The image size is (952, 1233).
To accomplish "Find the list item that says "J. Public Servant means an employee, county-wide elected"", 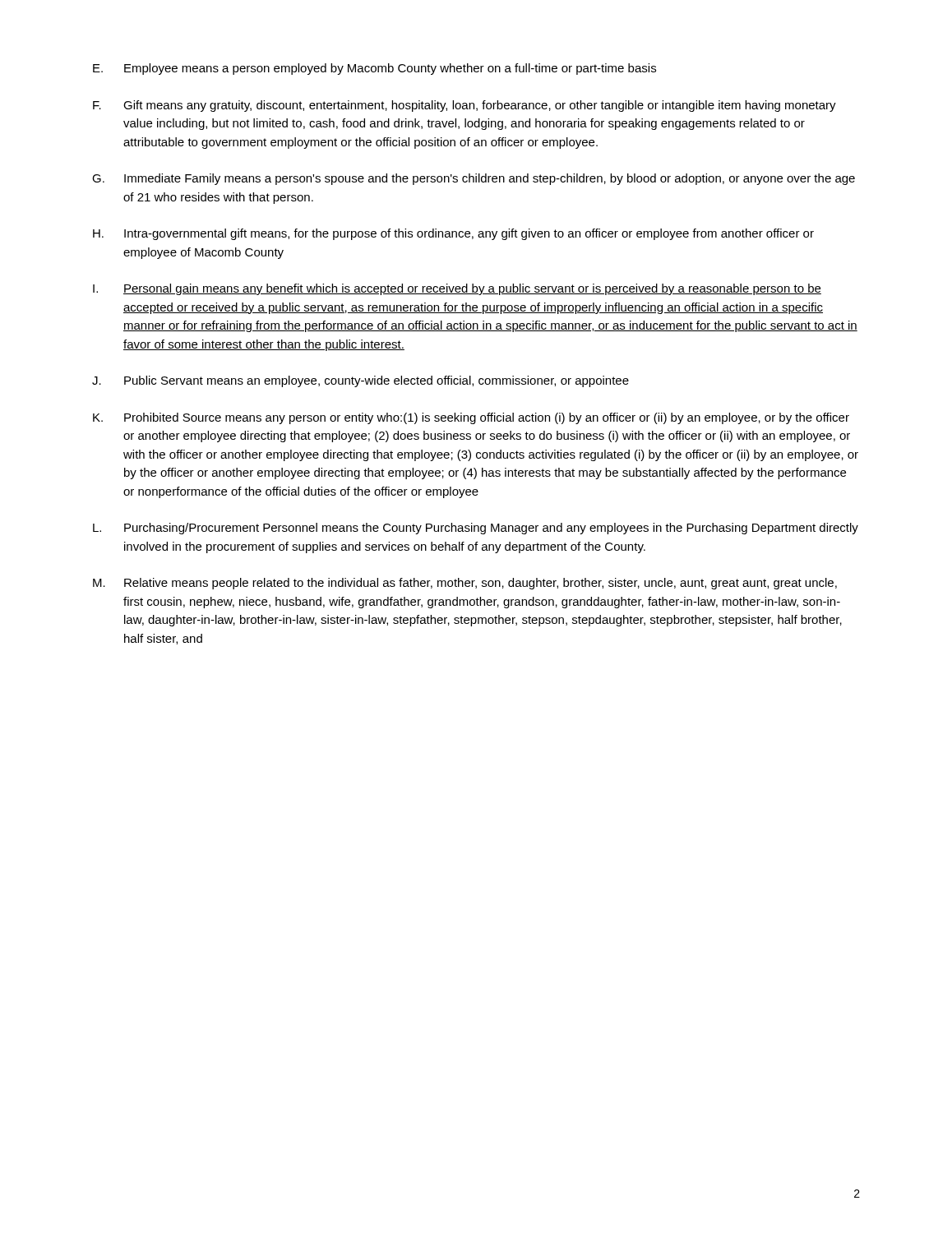I will [x=476, y=381].
